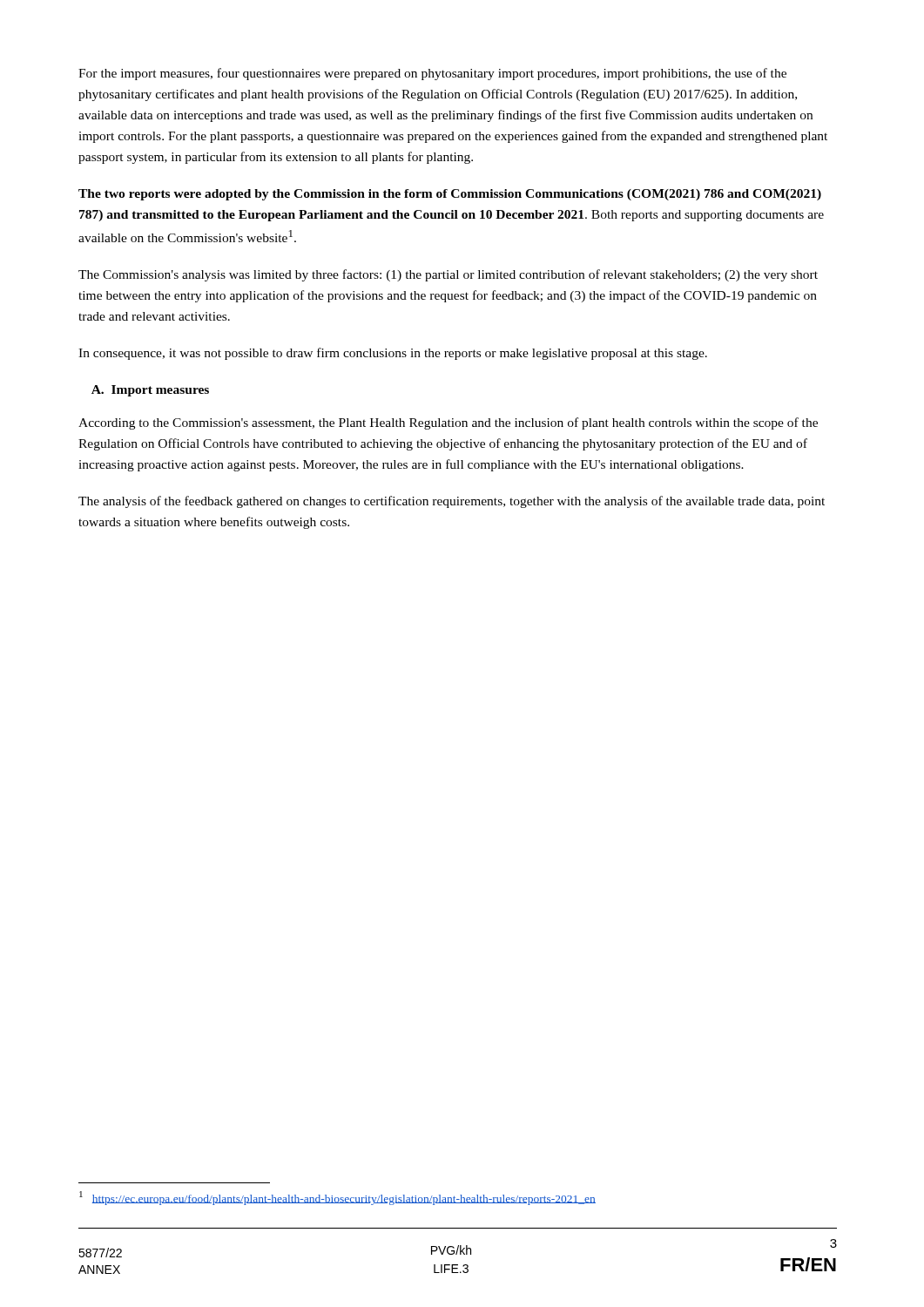The height and width of the screenshot is (1307, 924).
Task: Click on the text block that says "The analysis of the"
Action: [x=452, y=511]
